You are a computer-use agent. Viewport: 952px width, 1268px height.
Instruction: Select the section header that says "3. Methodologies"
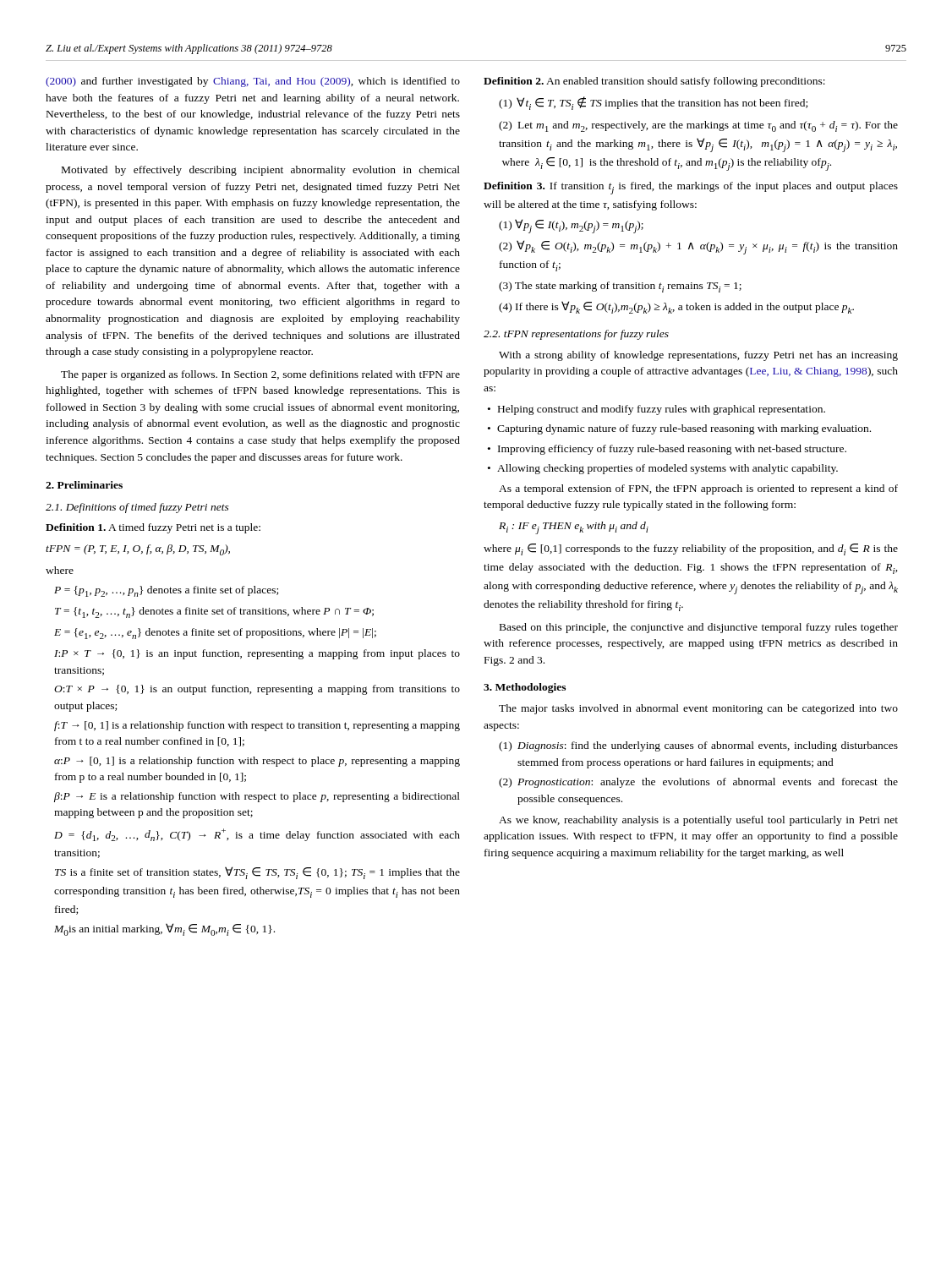(x=525, y=686)
